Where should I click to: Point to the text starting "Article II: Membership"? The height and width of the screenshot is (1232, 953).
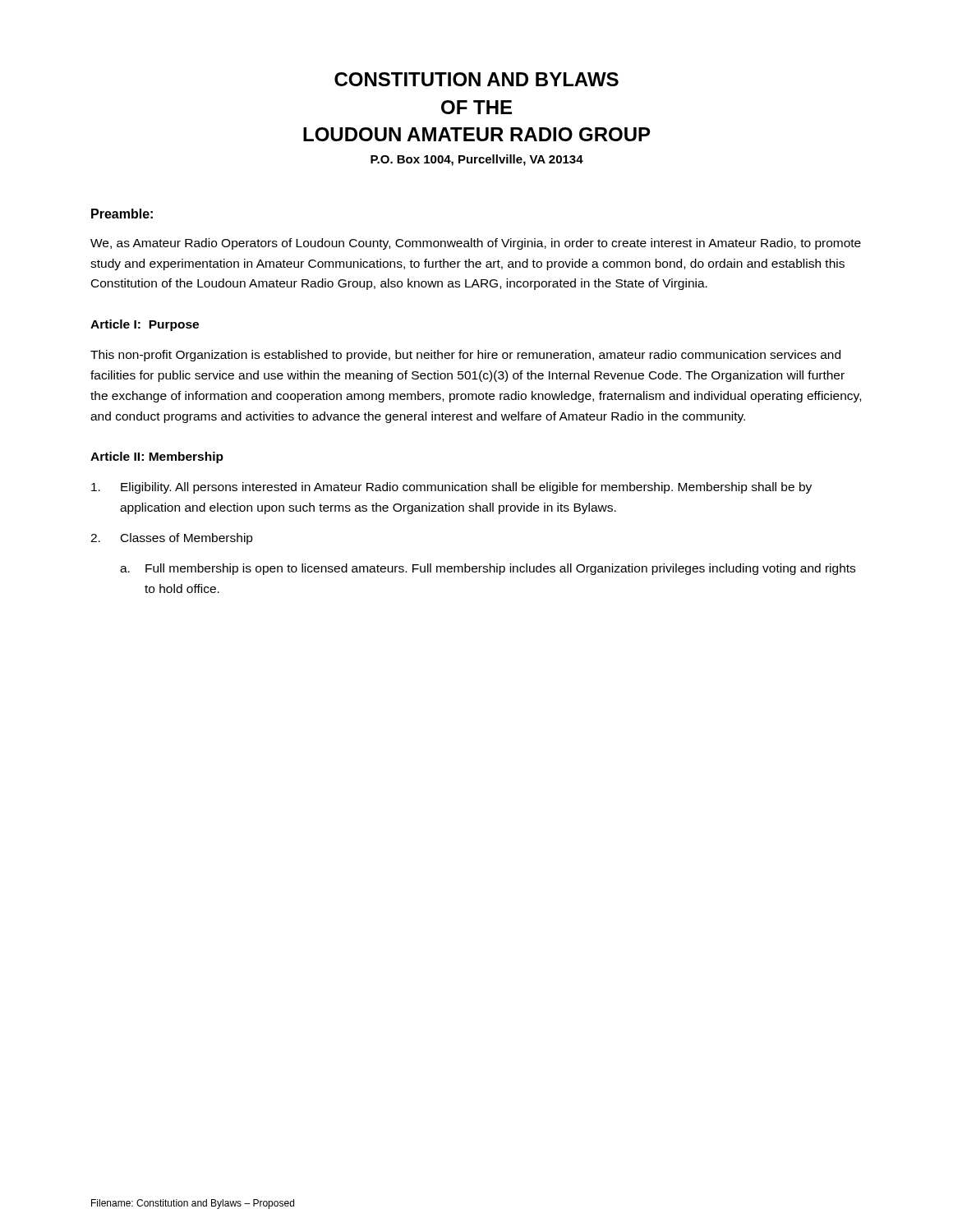point(157,457)
